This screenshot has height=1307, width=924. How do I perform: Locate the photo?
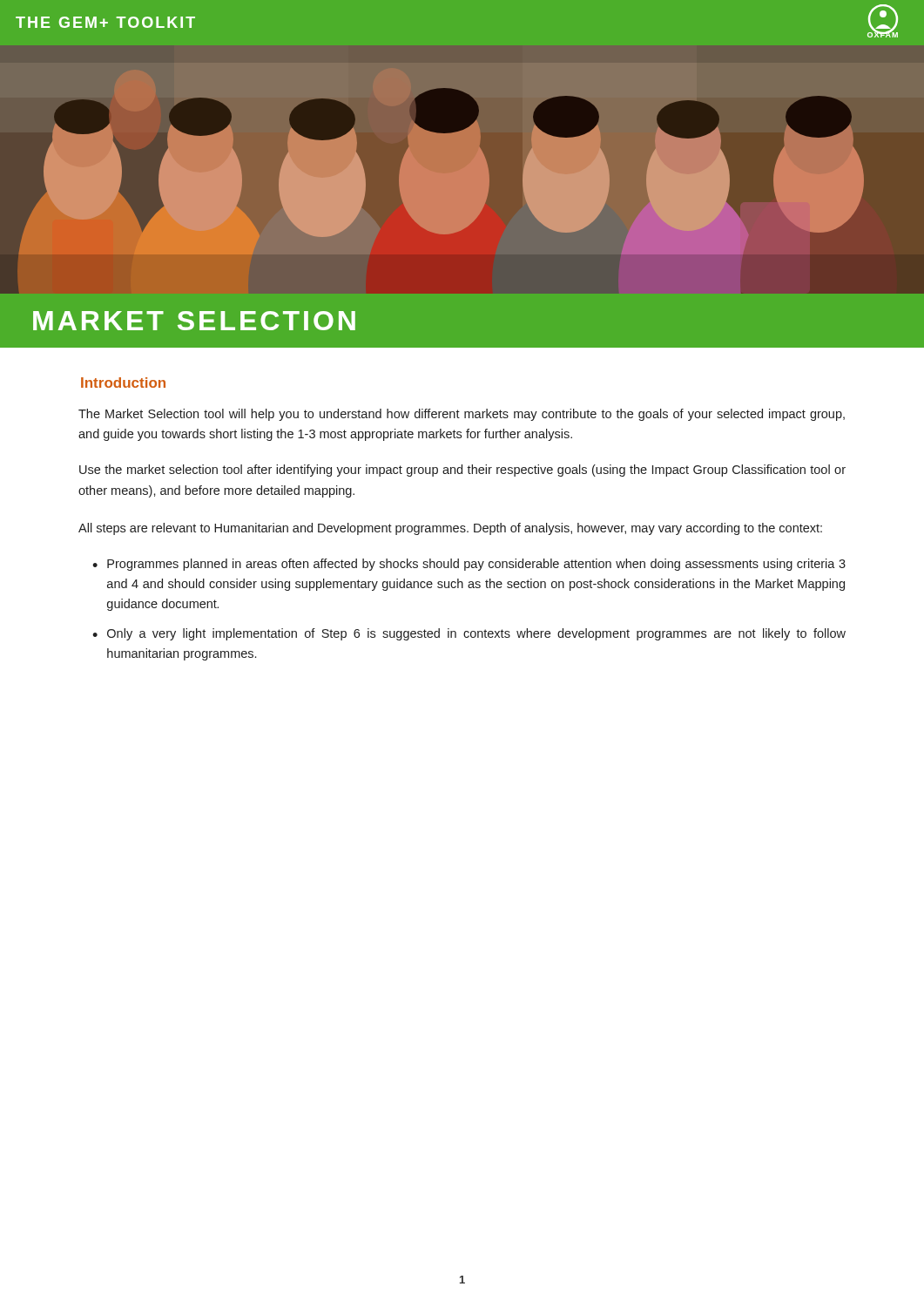click(x=462, y=170)
